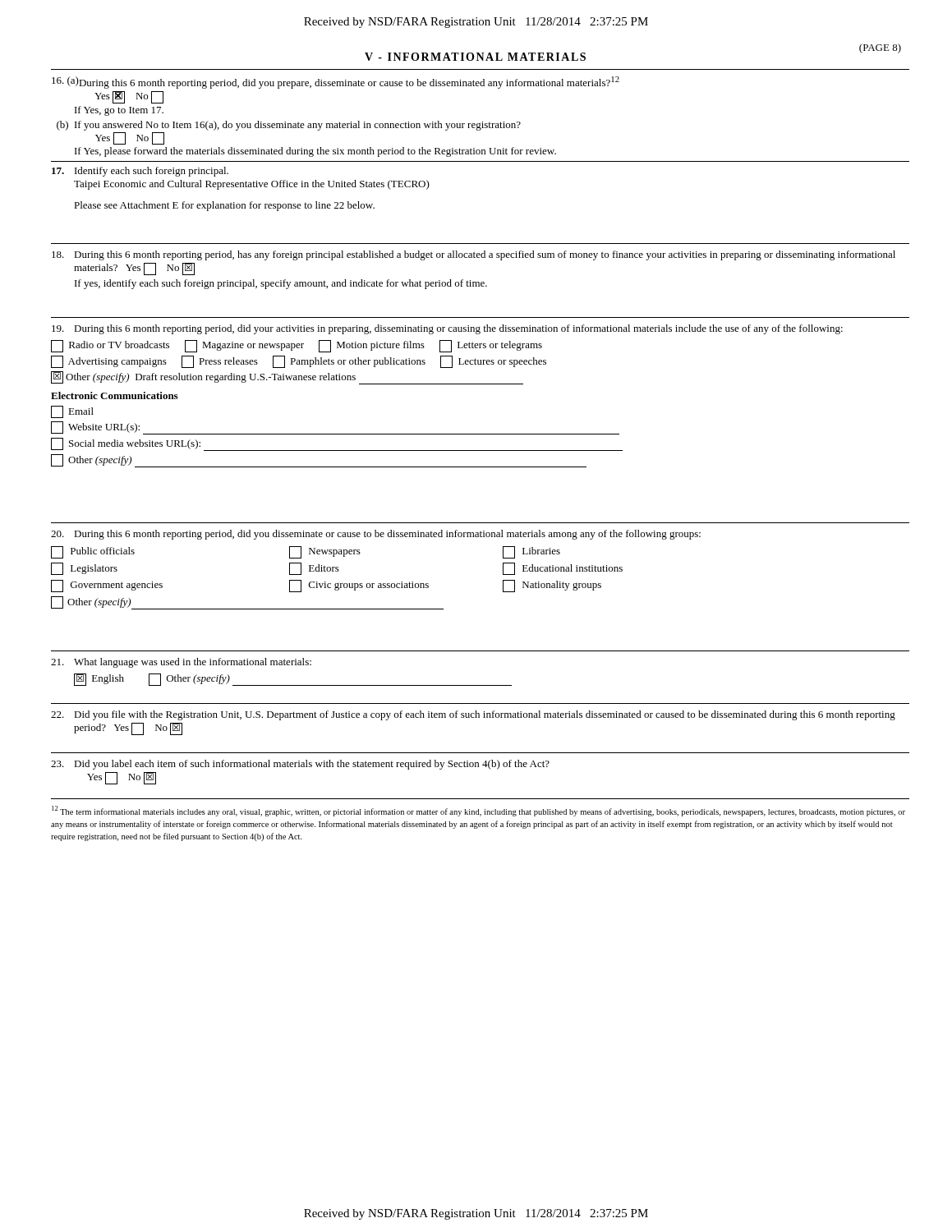This screenshot has height=1232, width=952.
Task: Find the block on this page that starts "Did you file"
Action: click(480, 721)
